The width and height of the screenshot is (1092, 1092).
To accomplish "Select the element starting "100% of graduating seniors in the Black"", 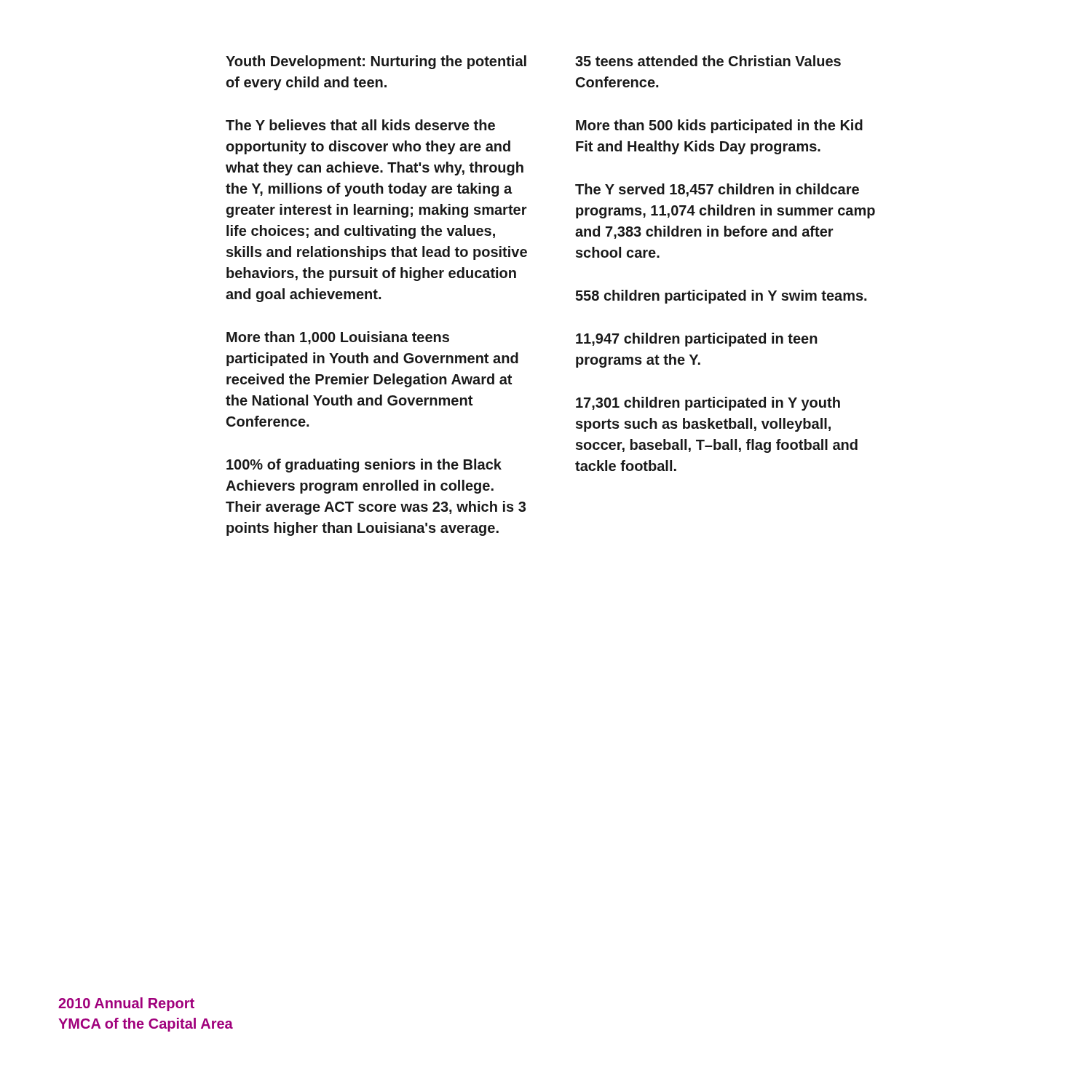I will click(379, 496).
